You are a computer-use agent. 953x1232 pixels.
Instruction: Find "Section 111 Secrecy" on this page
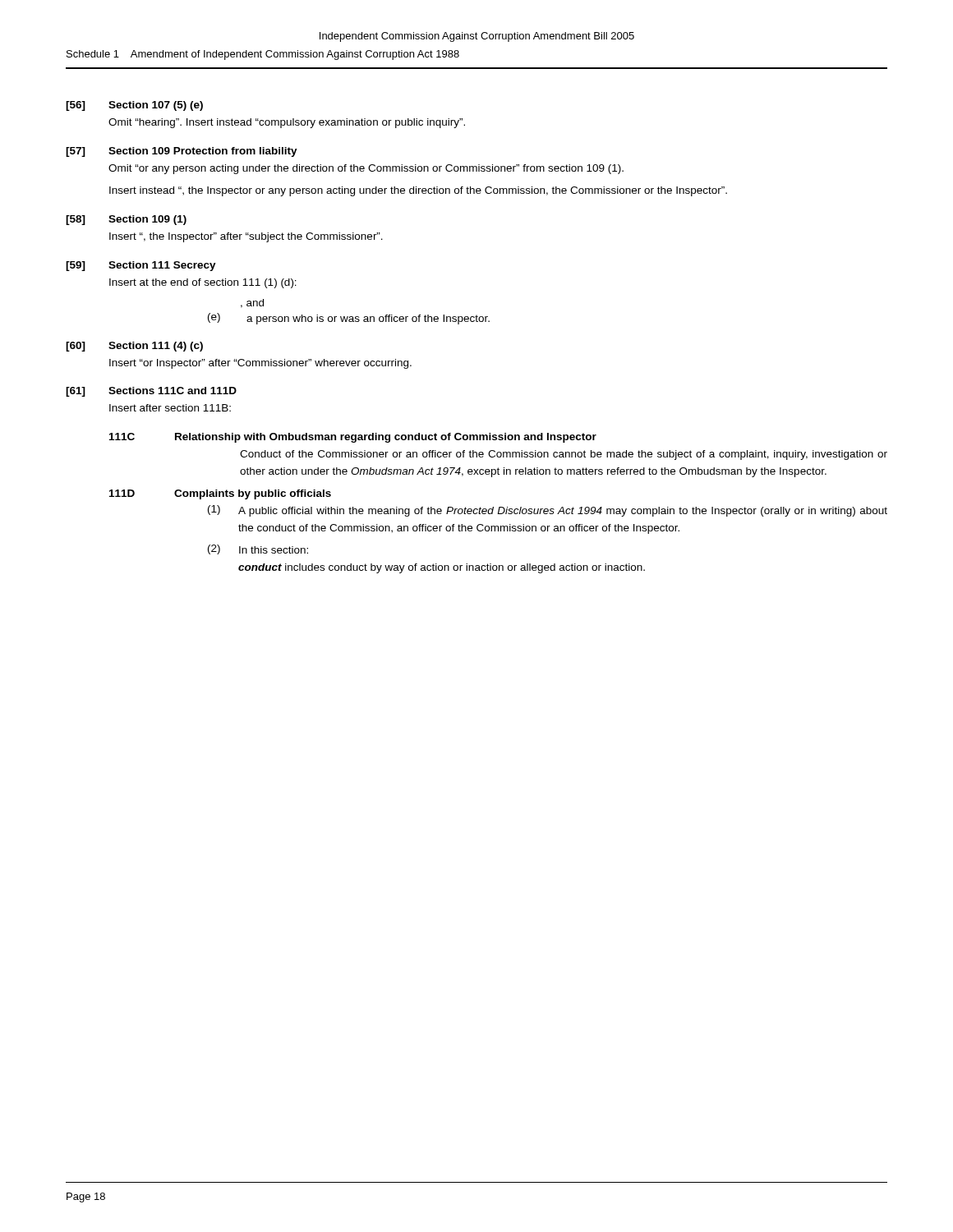pos(162,265)
